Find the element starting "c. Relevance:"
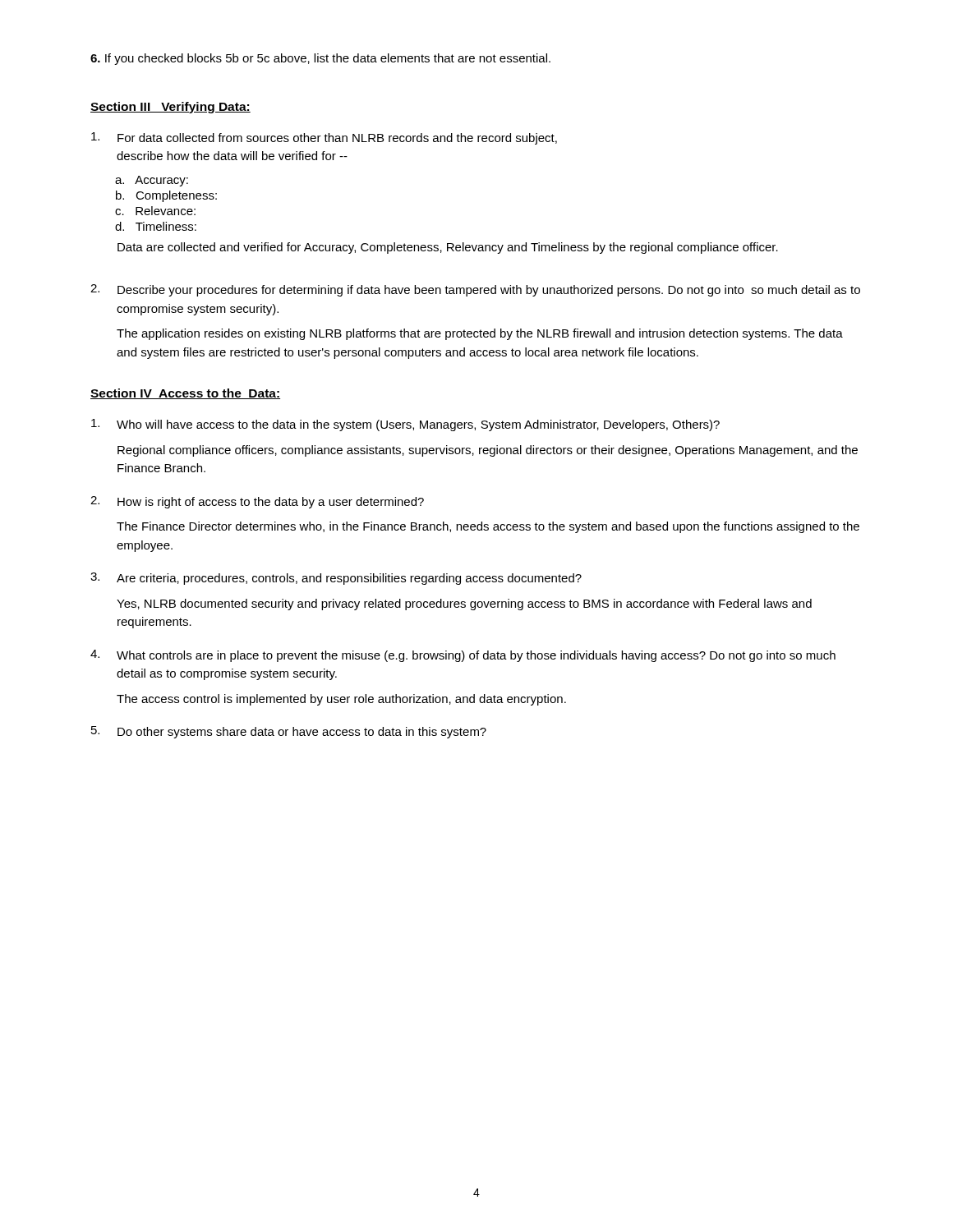This screenshot has width=953, height=1232. pyautogui.click(x=155, y=211)
